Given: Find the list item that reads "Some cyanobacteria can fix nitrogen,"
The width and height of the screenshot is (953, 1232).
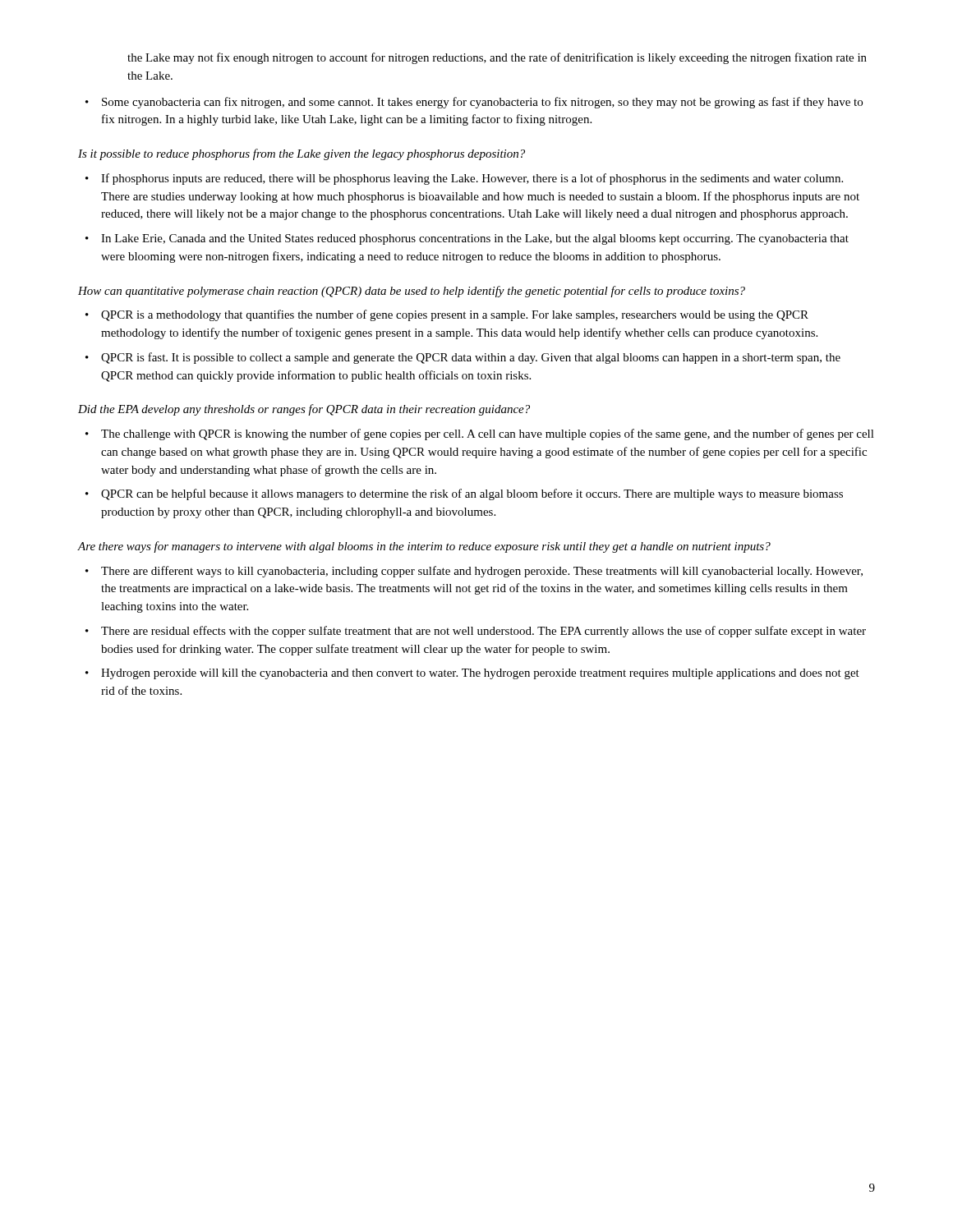Looking at the screenshot, I should coord(482,110).
